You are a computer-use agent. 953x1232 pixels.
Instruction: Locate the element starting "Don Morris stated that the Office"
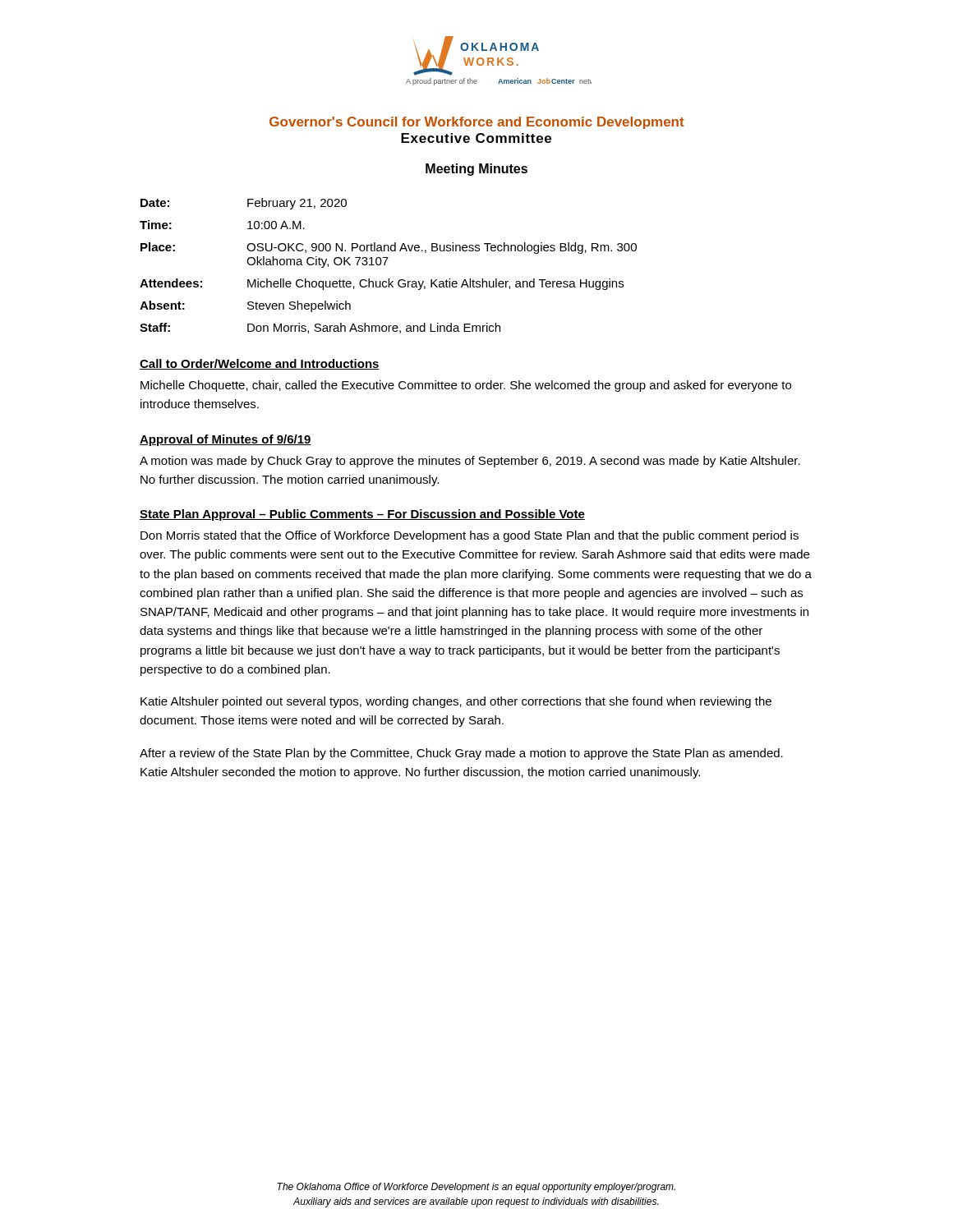[476, 602]
